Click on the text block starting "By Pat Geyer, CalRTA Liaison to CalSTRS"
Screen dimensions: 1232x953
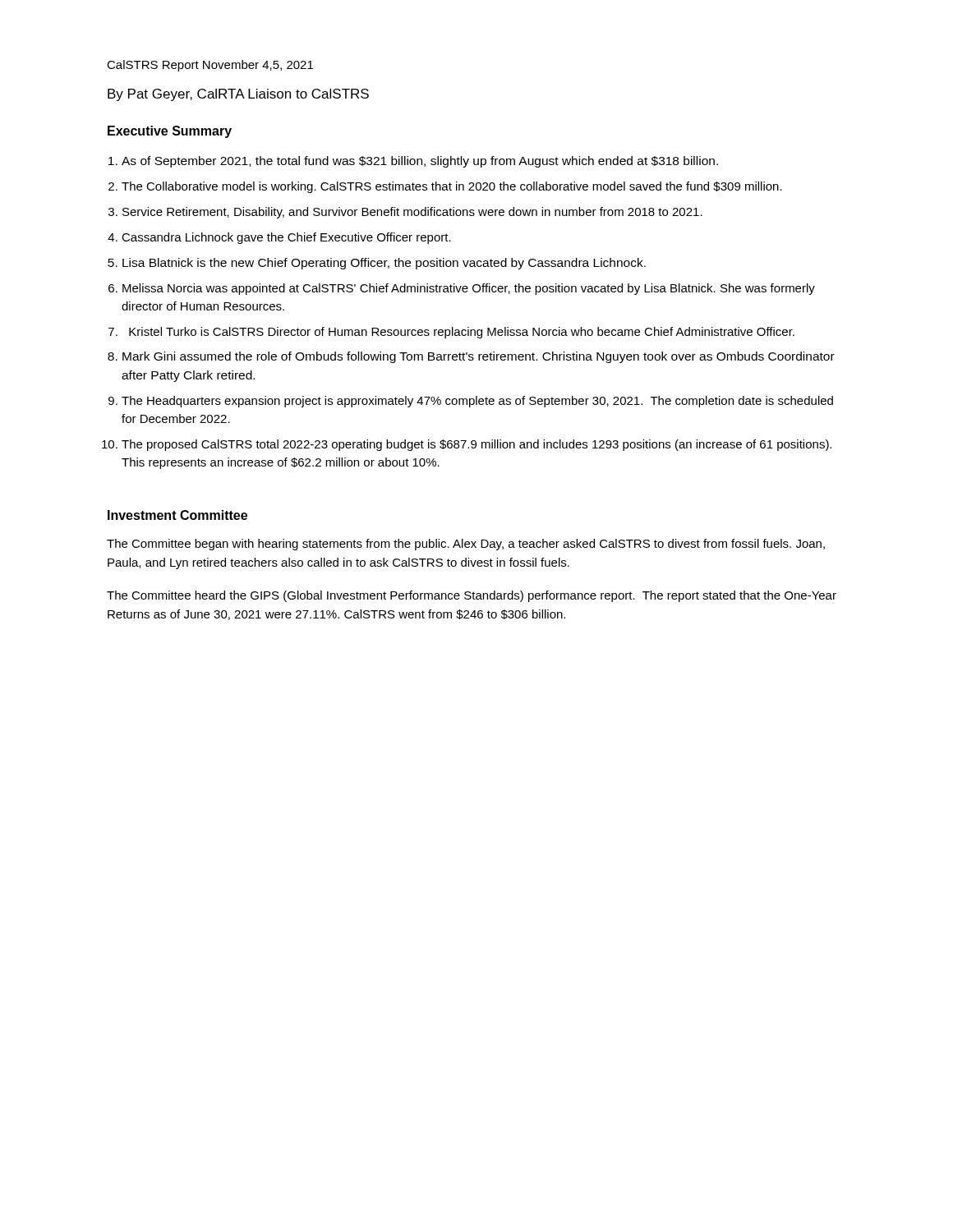(238, 94)
